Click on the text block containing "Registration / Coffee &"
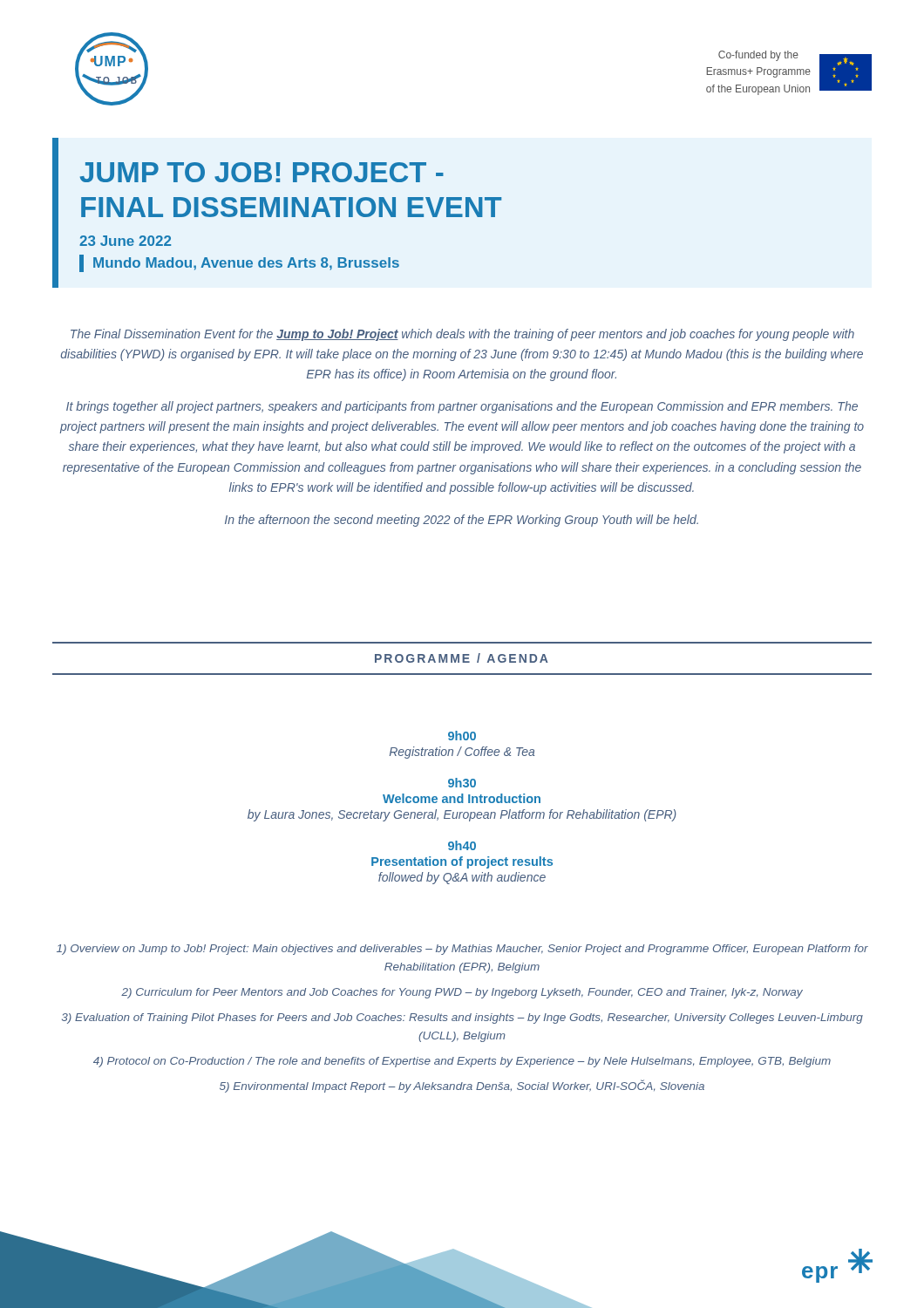924x1308 pixels. (462, 752)
